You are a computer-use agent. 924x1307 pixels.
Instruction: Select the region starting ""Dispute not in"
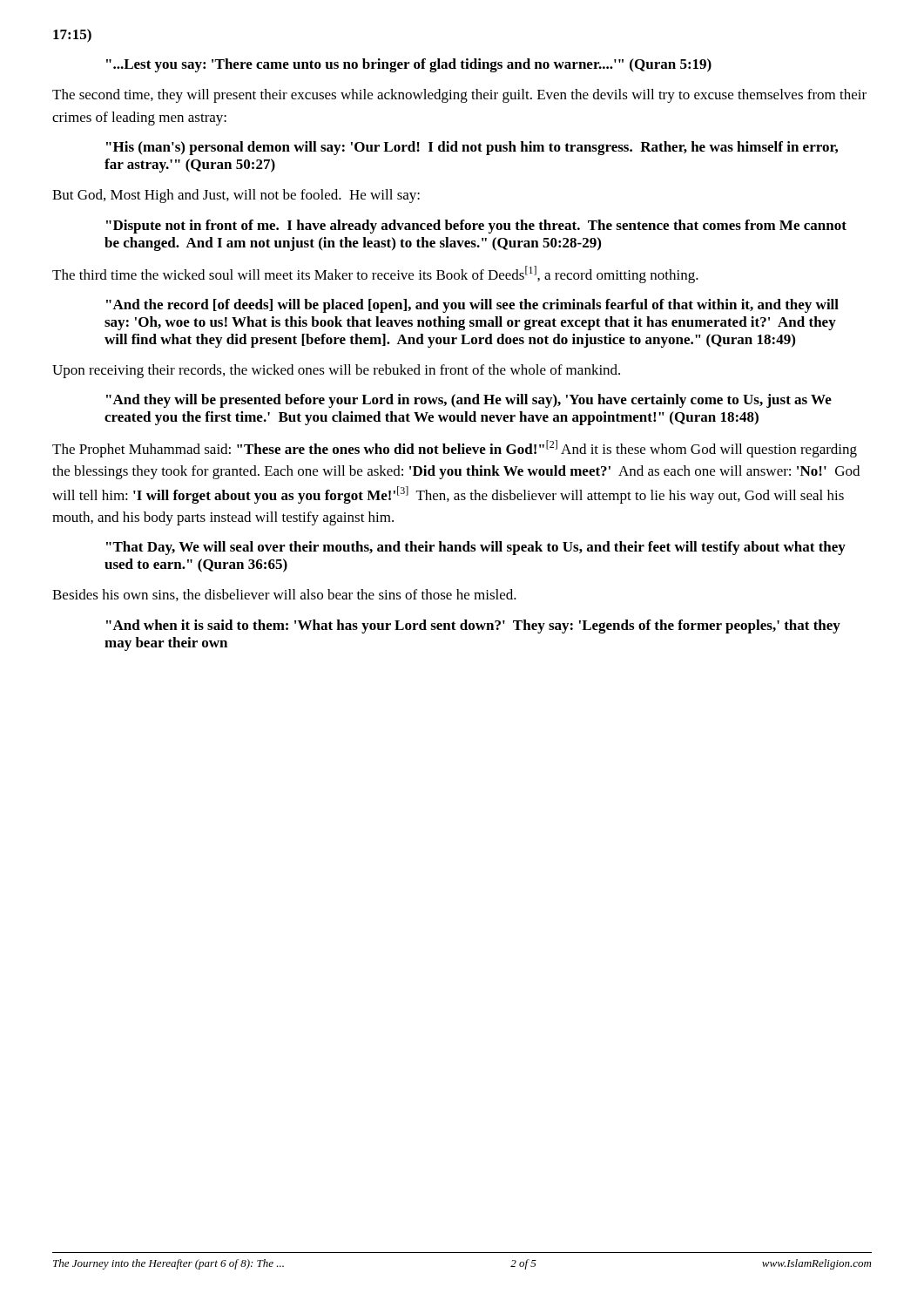[475, 234]
